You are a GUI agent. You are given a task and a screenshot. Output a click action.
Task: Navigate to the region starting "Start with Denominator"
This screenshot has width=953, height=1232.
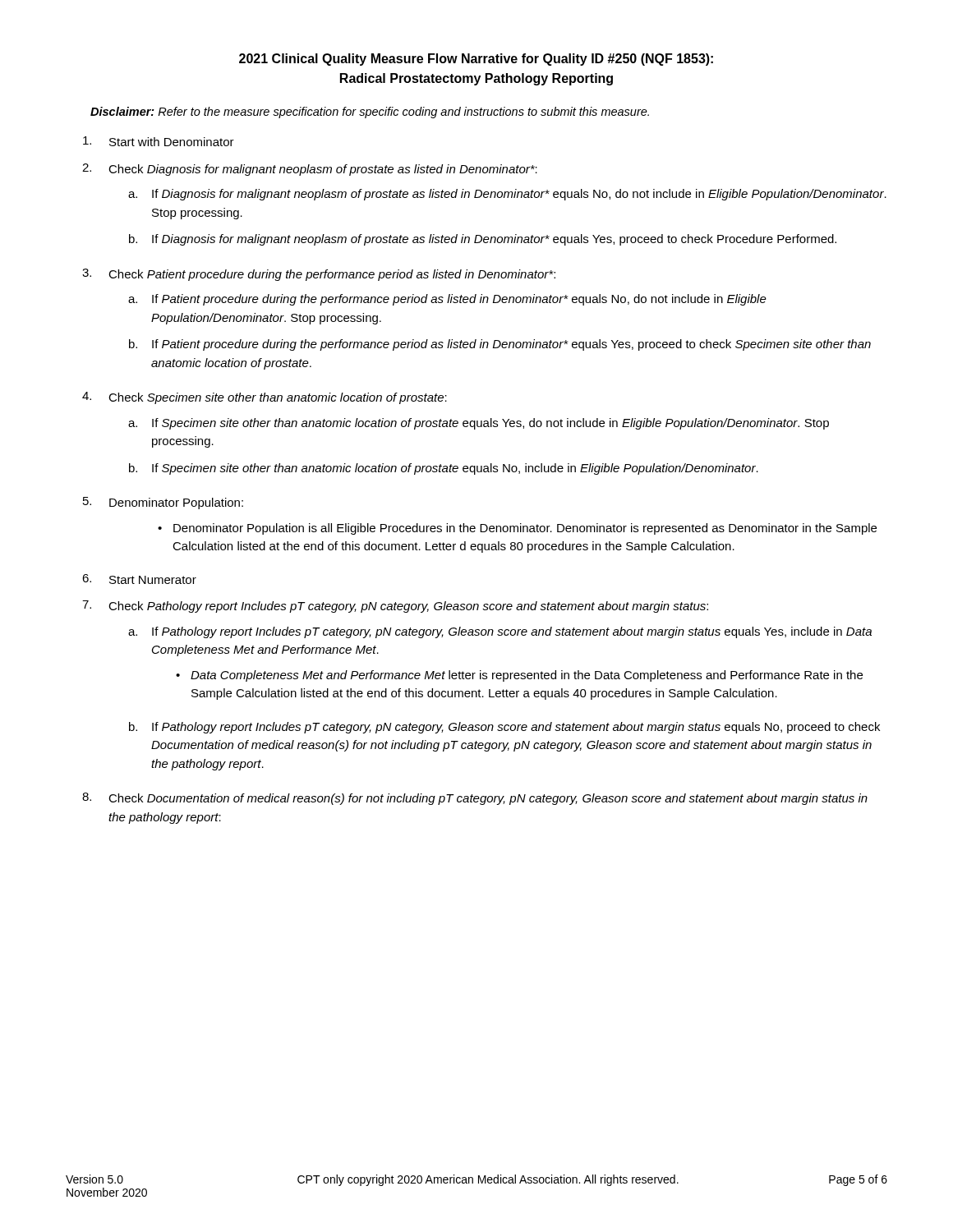pyautogui.click(x=159, y=141)
